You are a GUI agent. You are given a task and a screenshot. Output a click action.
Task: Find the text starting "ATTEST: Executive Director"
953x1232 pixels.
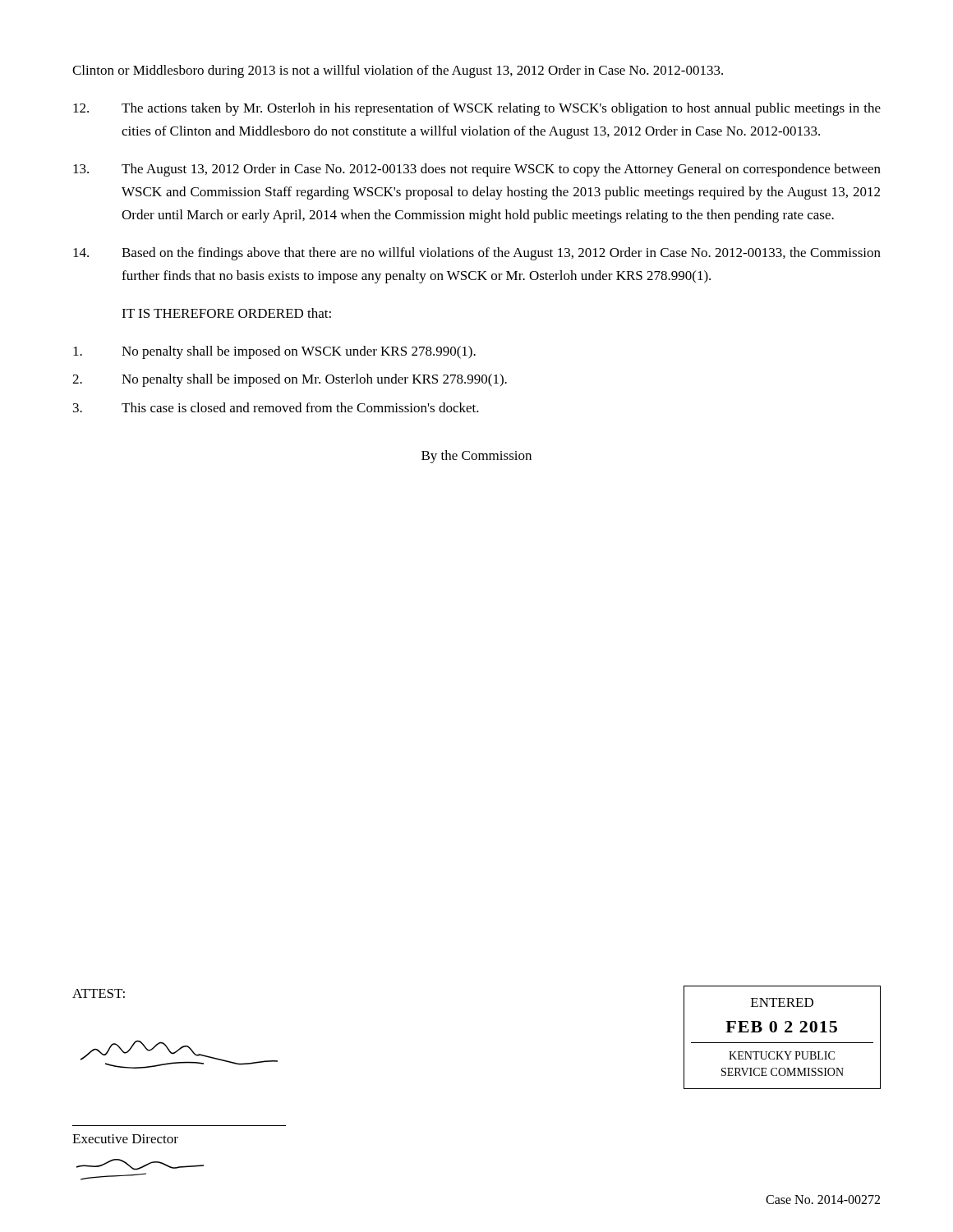(x=99, y=993)
